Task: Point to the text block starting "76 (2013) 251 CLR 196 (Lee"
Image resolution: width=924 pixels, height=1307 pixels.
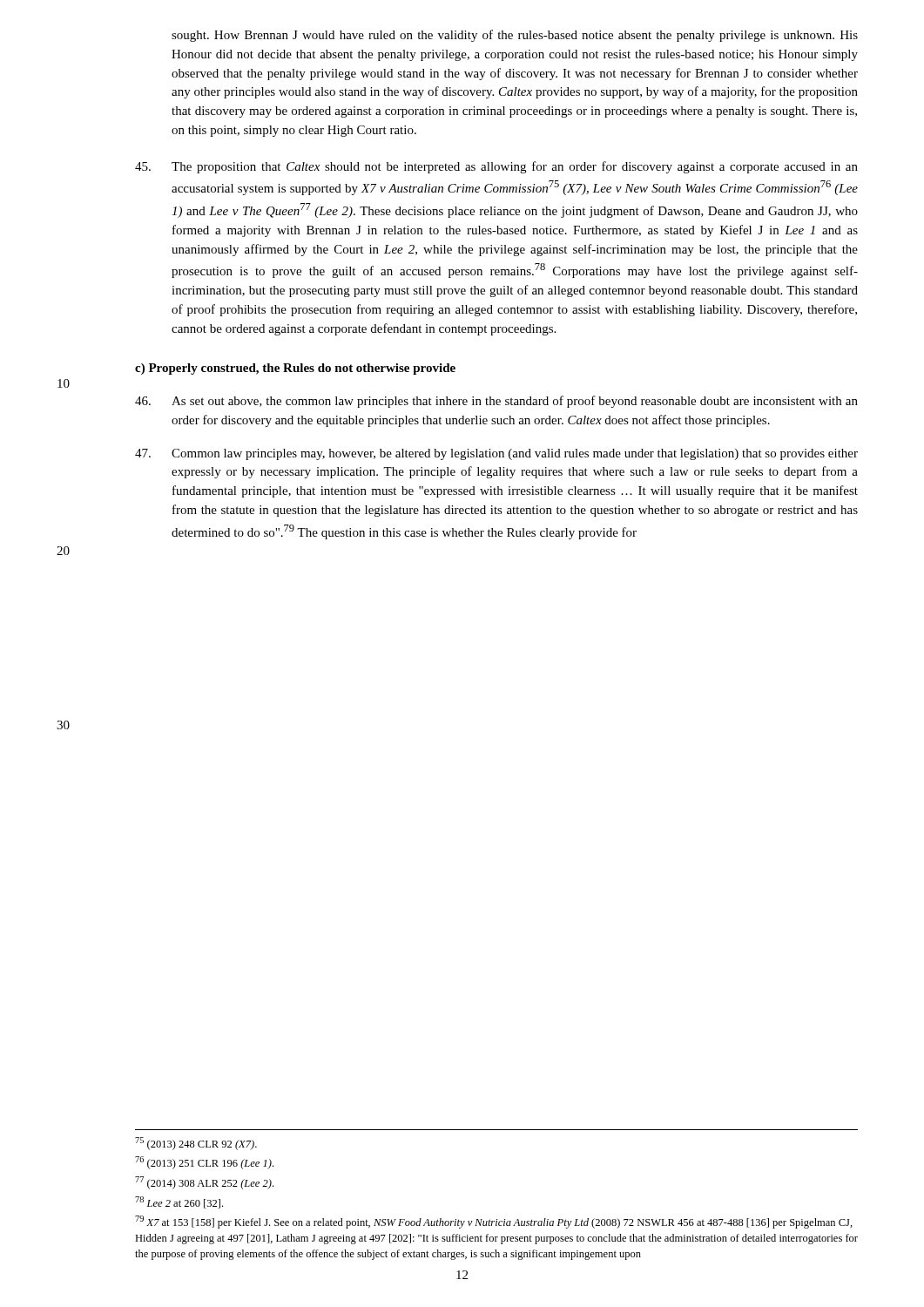Action: tap(205, 1162)
